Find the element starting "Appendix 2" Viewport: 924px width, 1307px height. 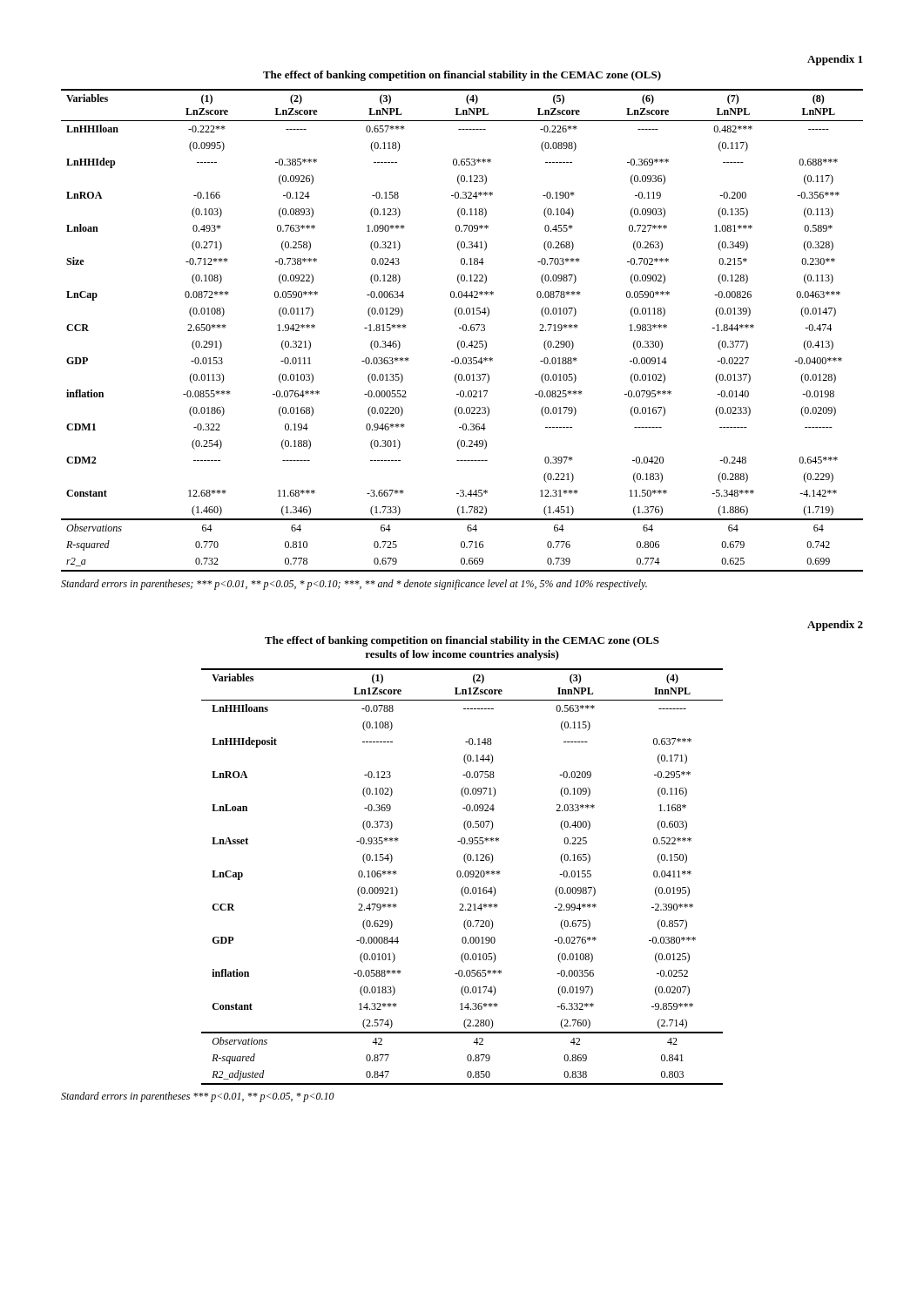click(835, 624)
